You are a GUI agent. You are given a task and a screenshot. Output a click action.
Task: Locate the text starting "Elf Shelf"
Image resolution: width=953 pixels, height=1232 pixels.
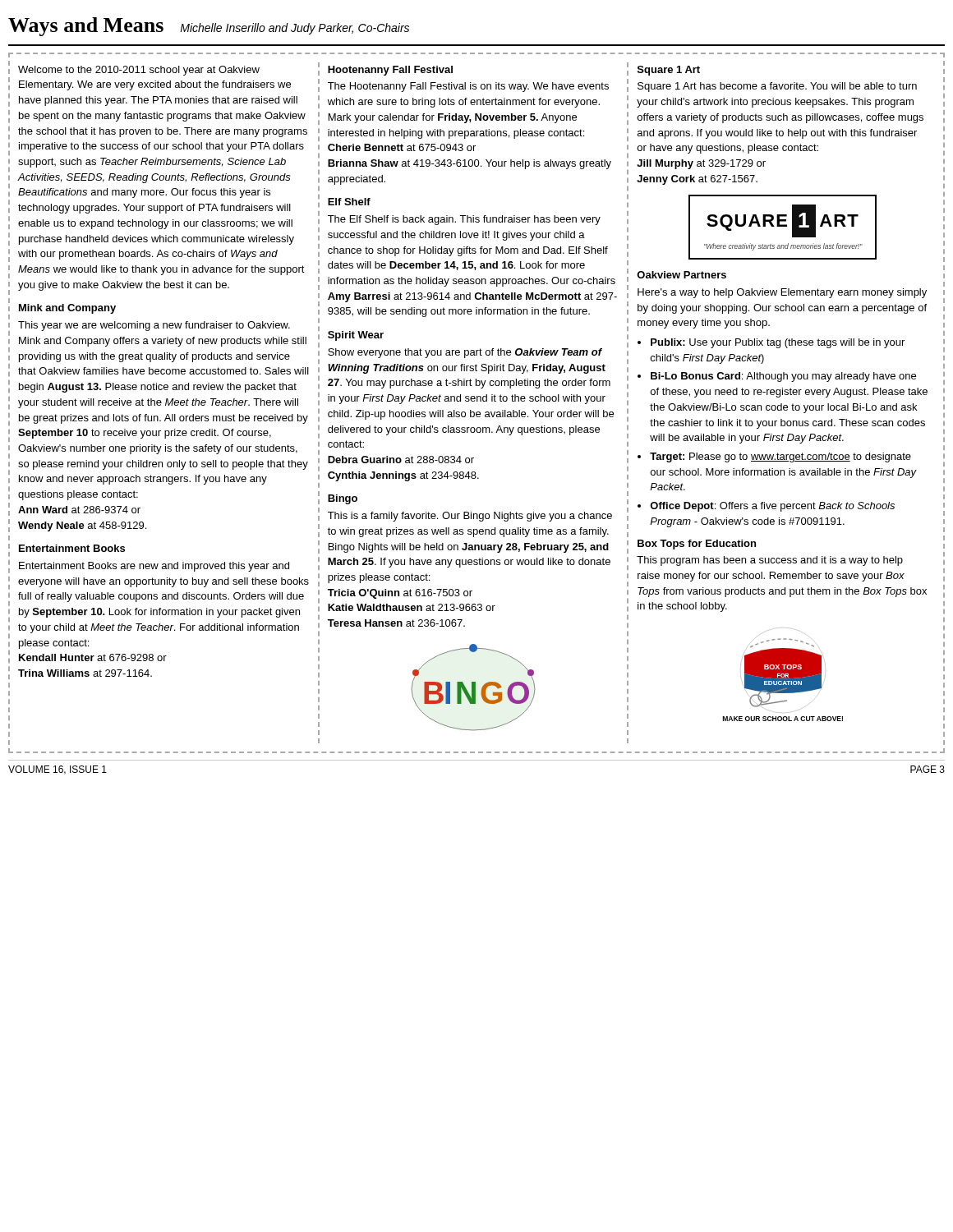tap(349, 202)
